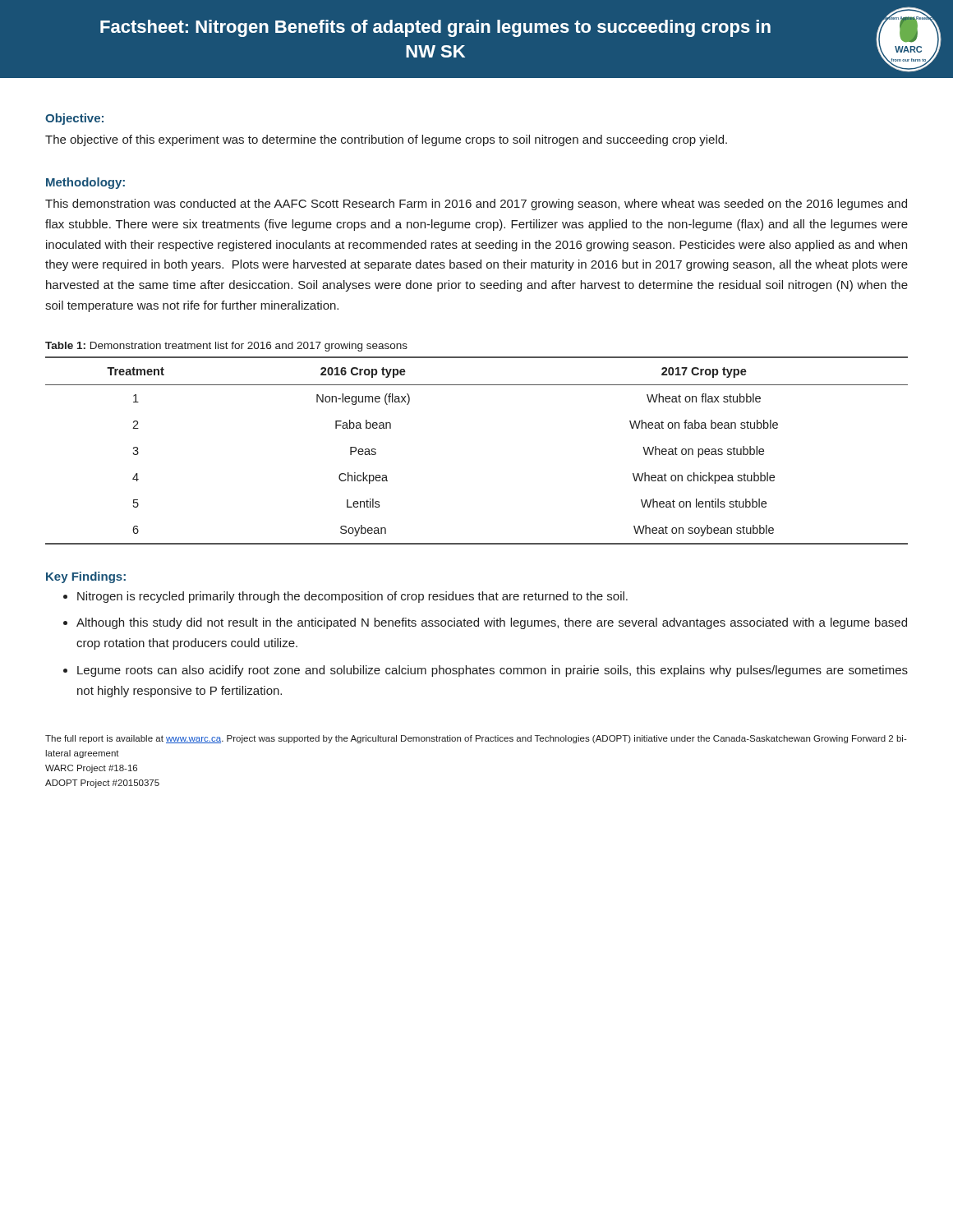Screen dimensions: 1232x953
Task: Click on the block starting "The objective of this experiment was to"
Action: (387, 140)
